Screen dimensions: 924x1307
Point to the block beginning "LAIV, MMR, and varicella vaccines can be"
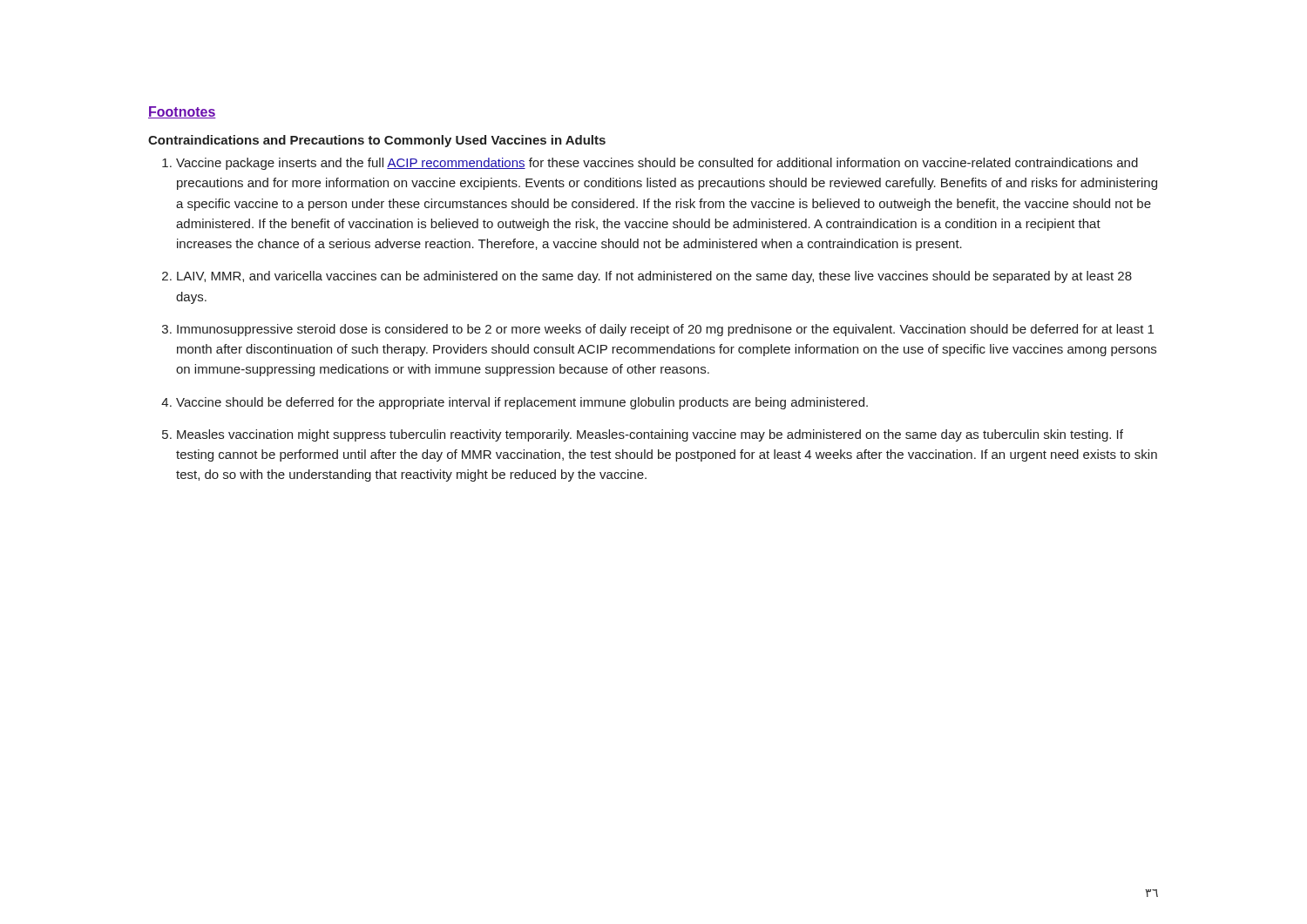point(654,286)
